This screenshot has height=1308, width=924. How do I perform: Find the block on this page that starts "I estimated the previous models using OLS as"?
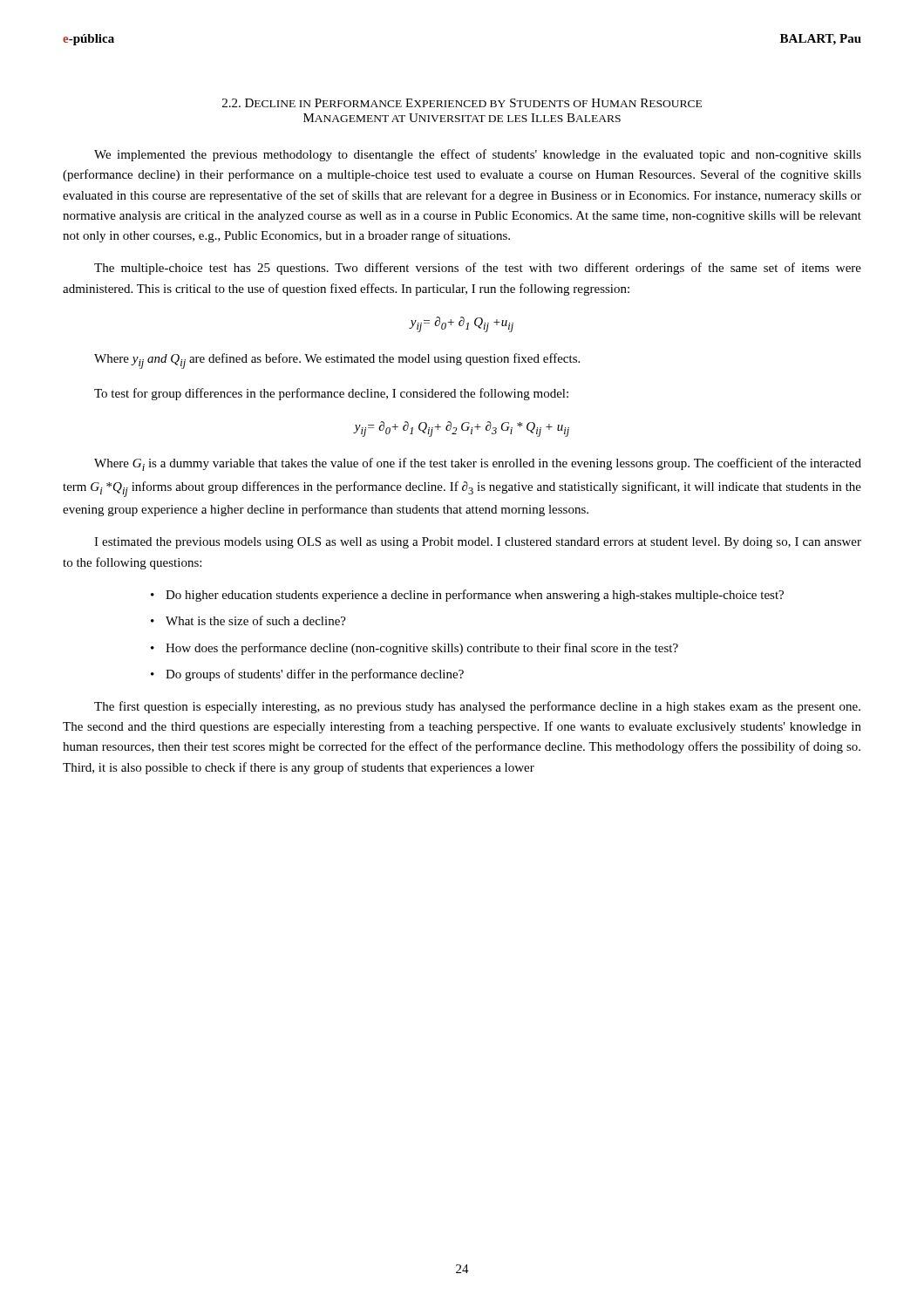(x=462, y=552)
